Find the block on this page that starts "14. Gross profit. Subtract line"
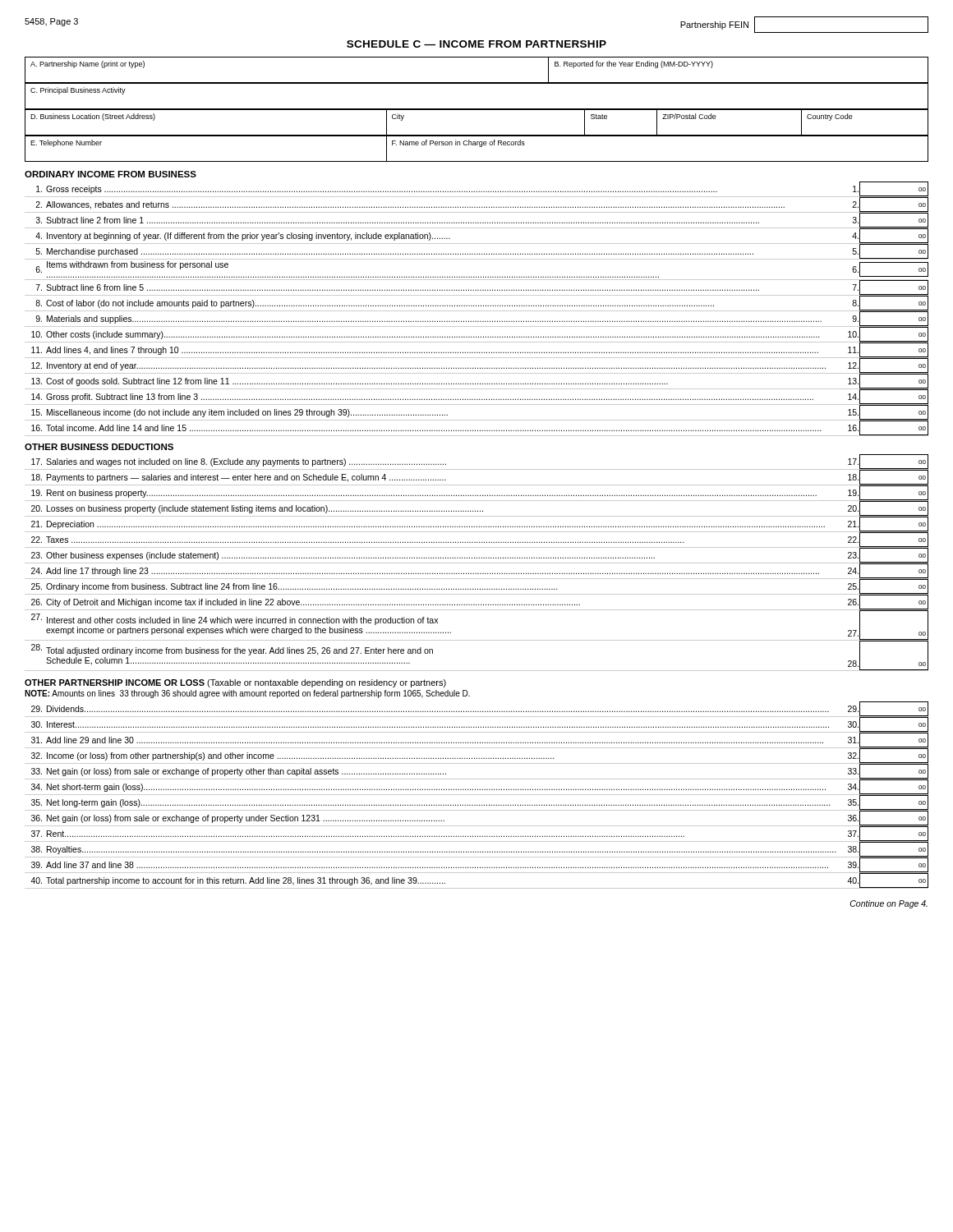This screenshot has width=953, height=1232. tap(476, 397)
